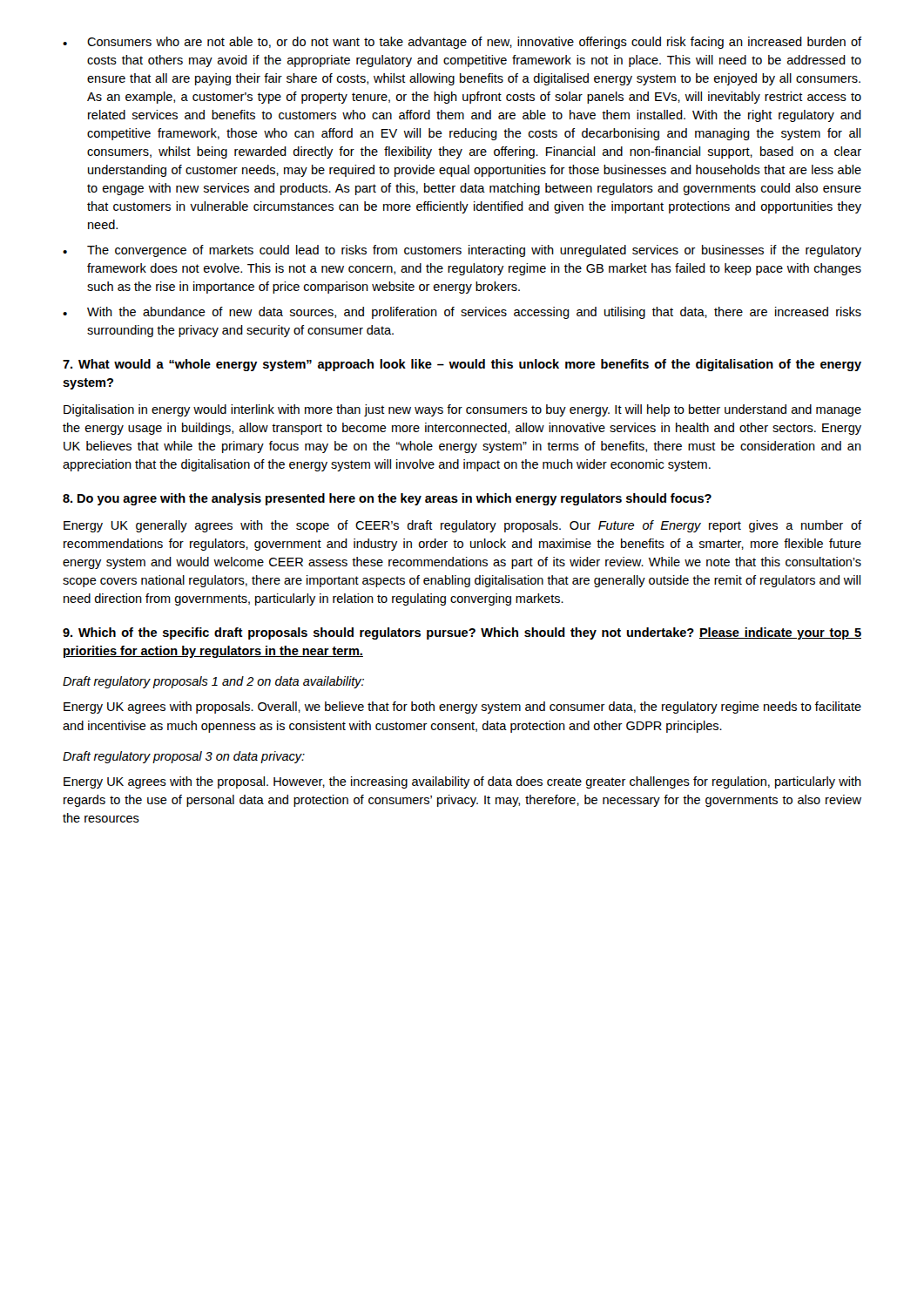Find the list item that says "• The convergence of markets could lead to"

coord(462,269)
